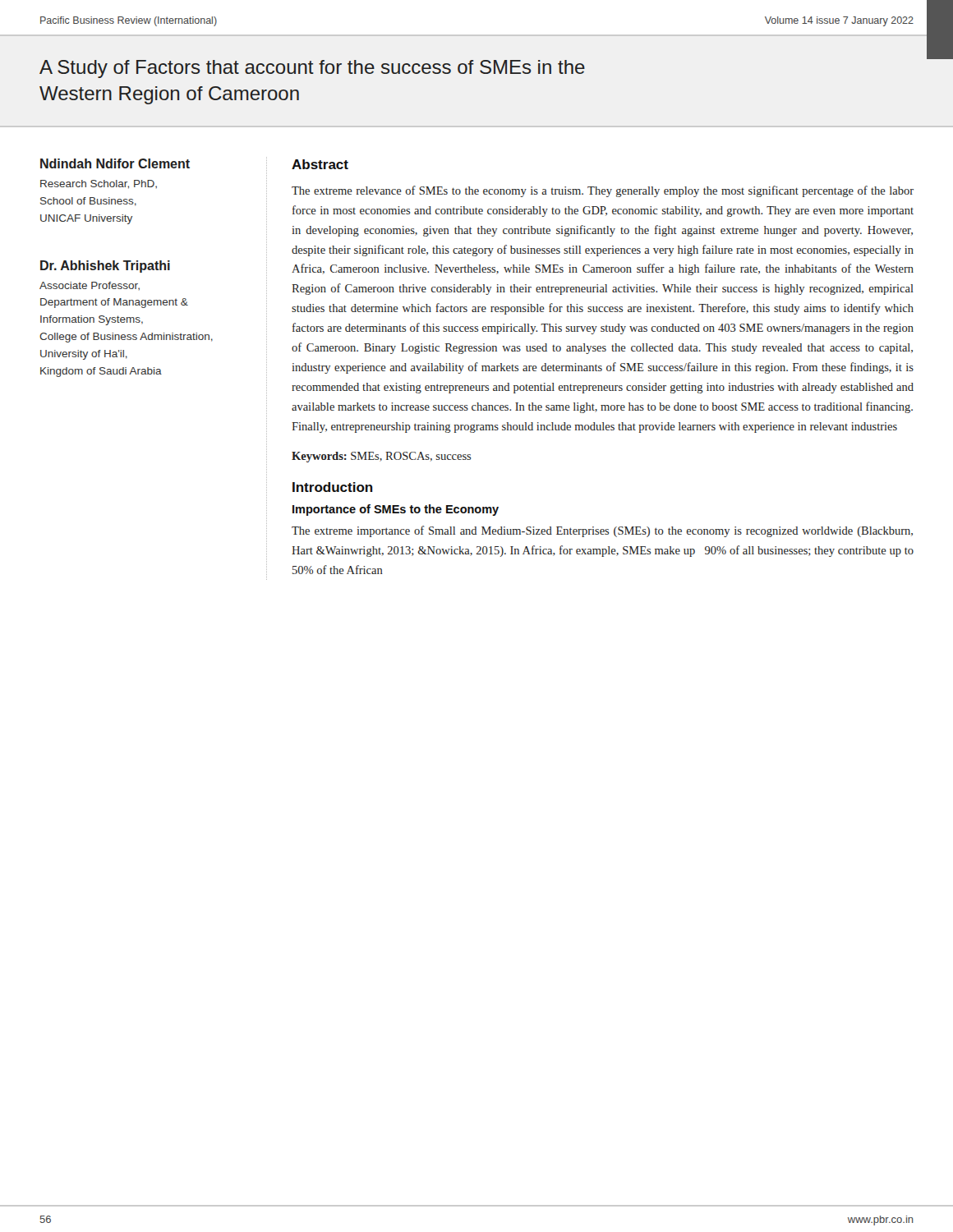Locate the text with the text "Keywords: SMEs, ROSCAs, success"

click(381, 456)
